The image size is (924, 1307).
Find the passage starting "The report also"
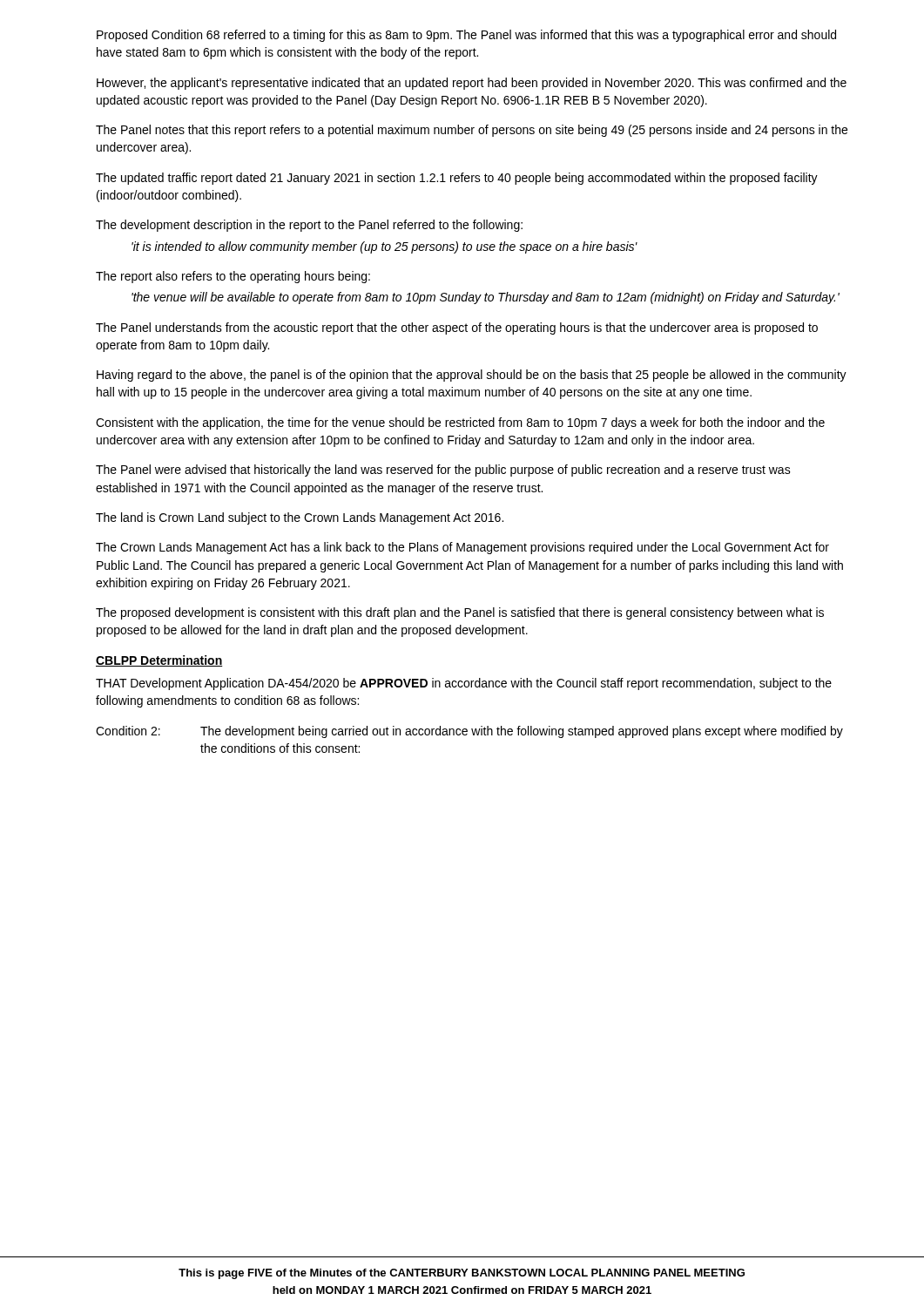233,277
